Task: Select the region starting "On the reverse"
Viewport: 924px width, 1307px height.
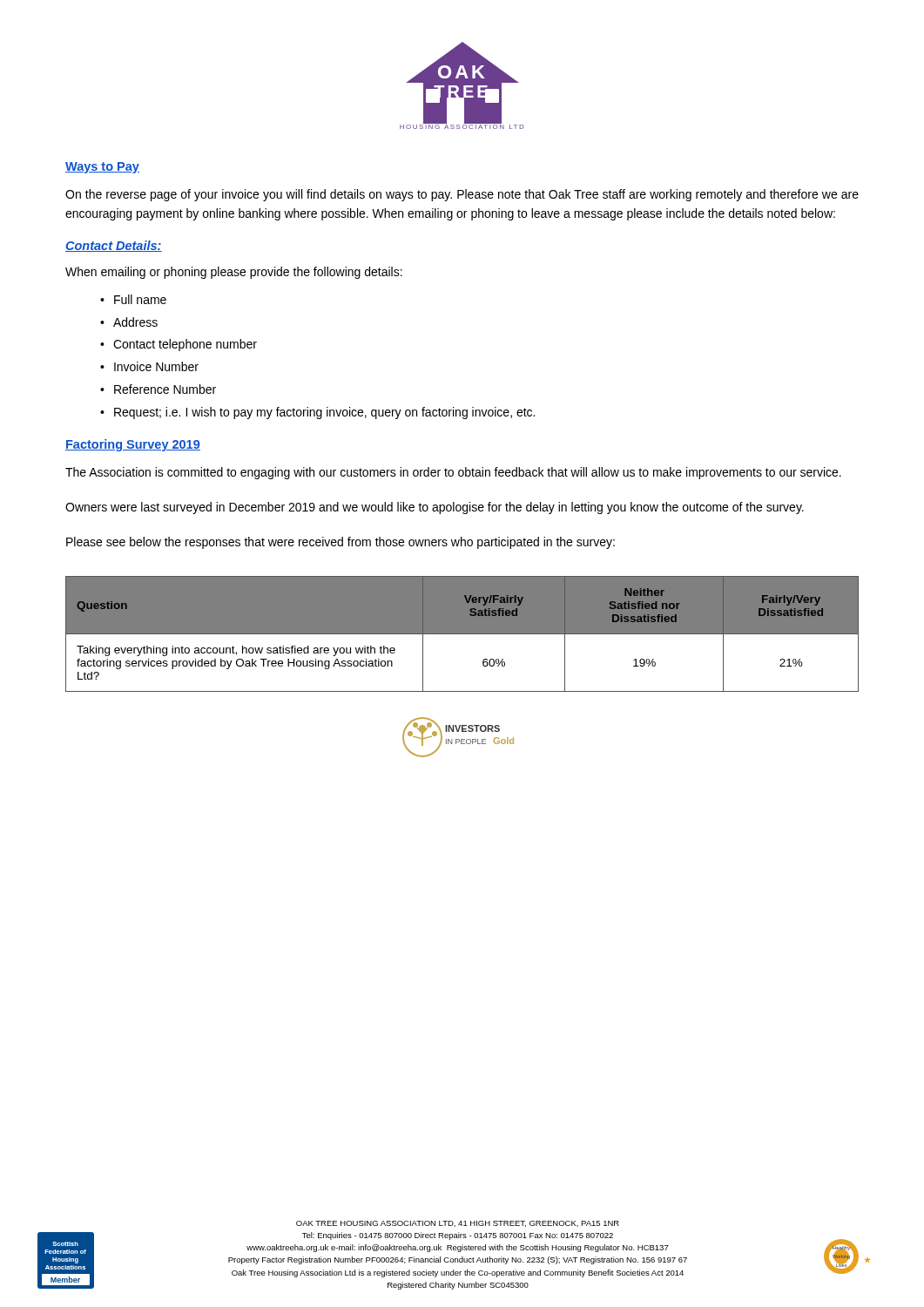Action: click(x=462, y=204)
